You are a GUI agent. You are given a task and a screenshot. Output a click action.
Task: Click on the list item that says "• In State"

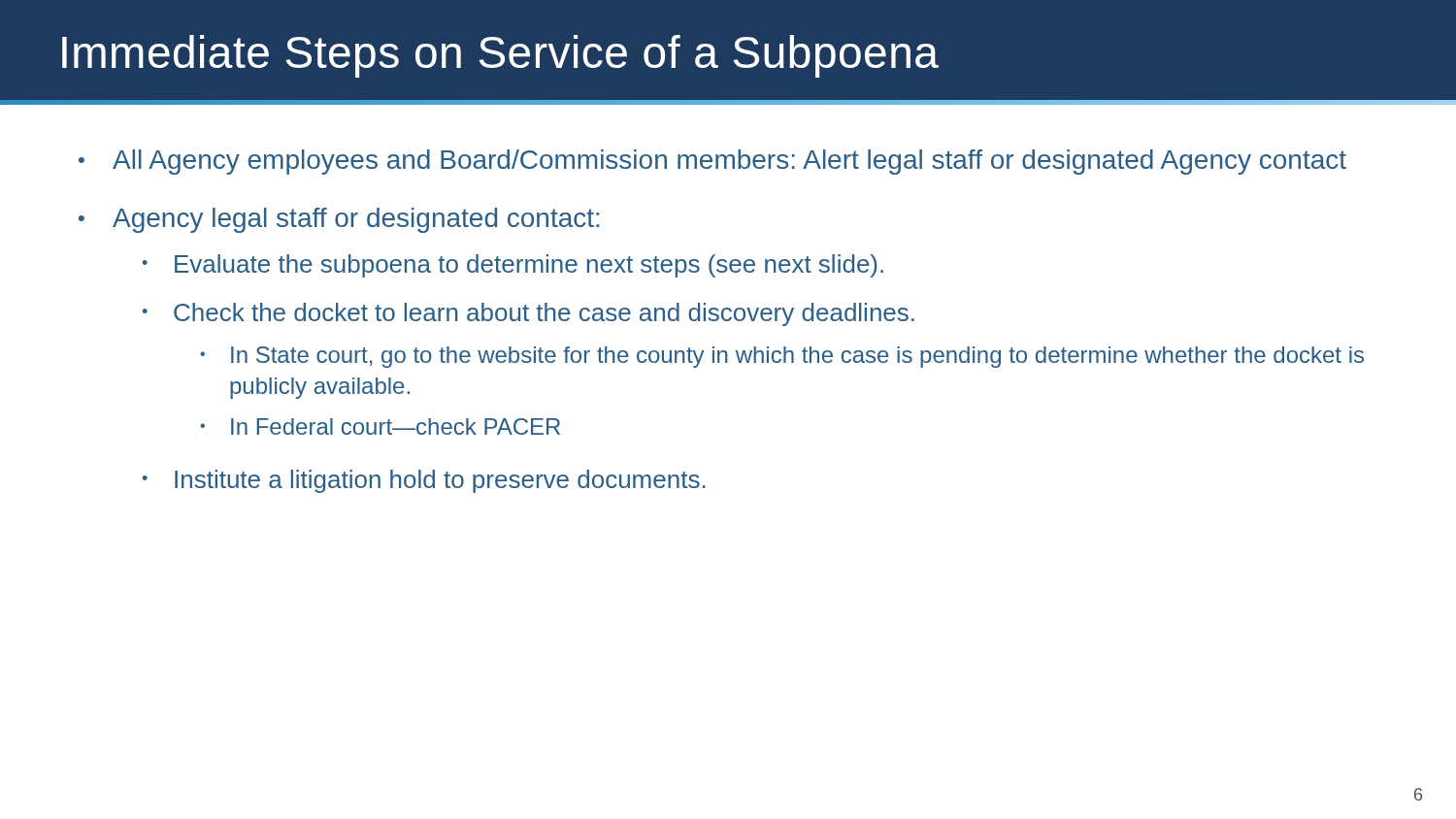coord(789,371)
